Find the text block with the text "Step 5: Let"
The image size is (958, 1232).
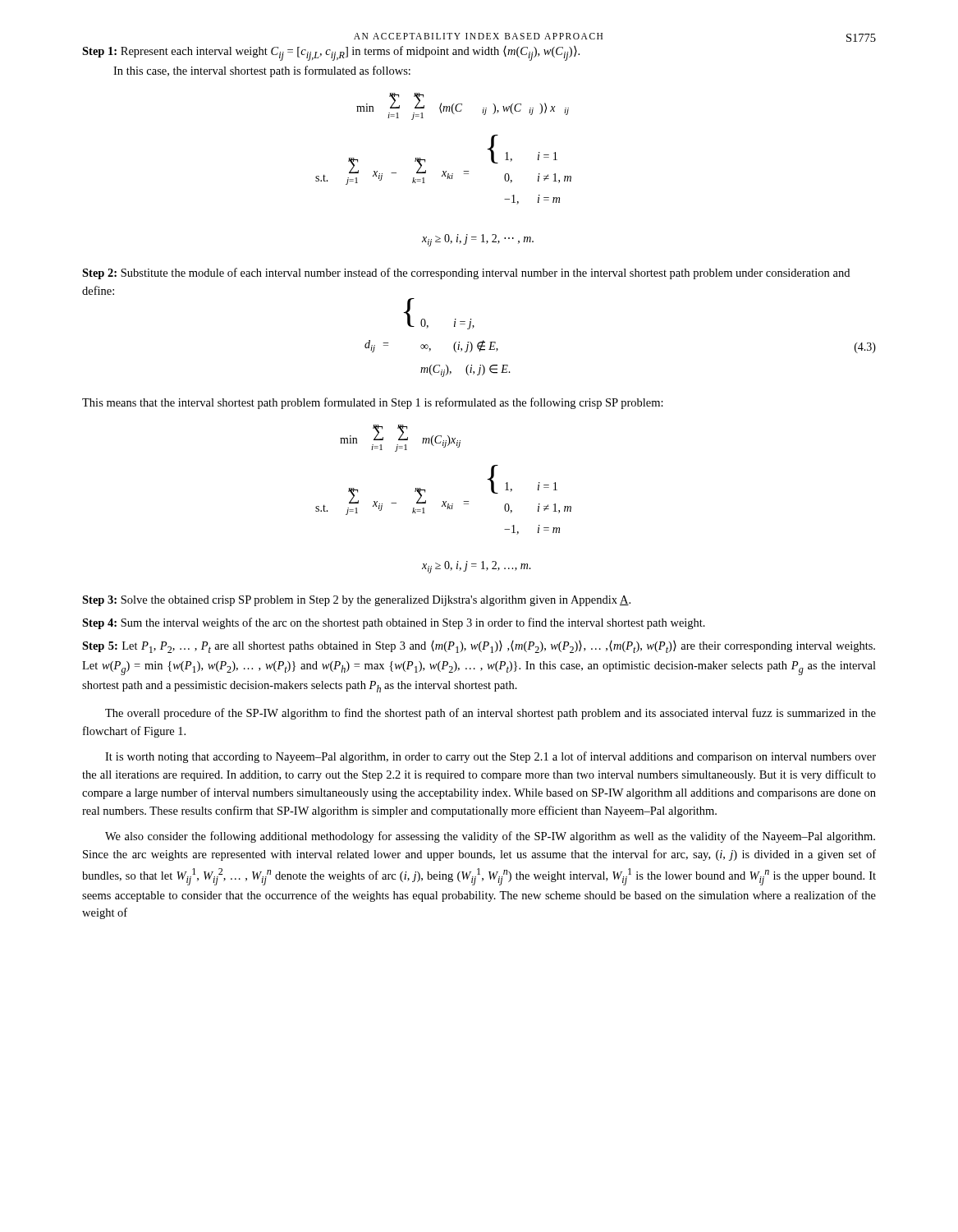tap(479, 667)
